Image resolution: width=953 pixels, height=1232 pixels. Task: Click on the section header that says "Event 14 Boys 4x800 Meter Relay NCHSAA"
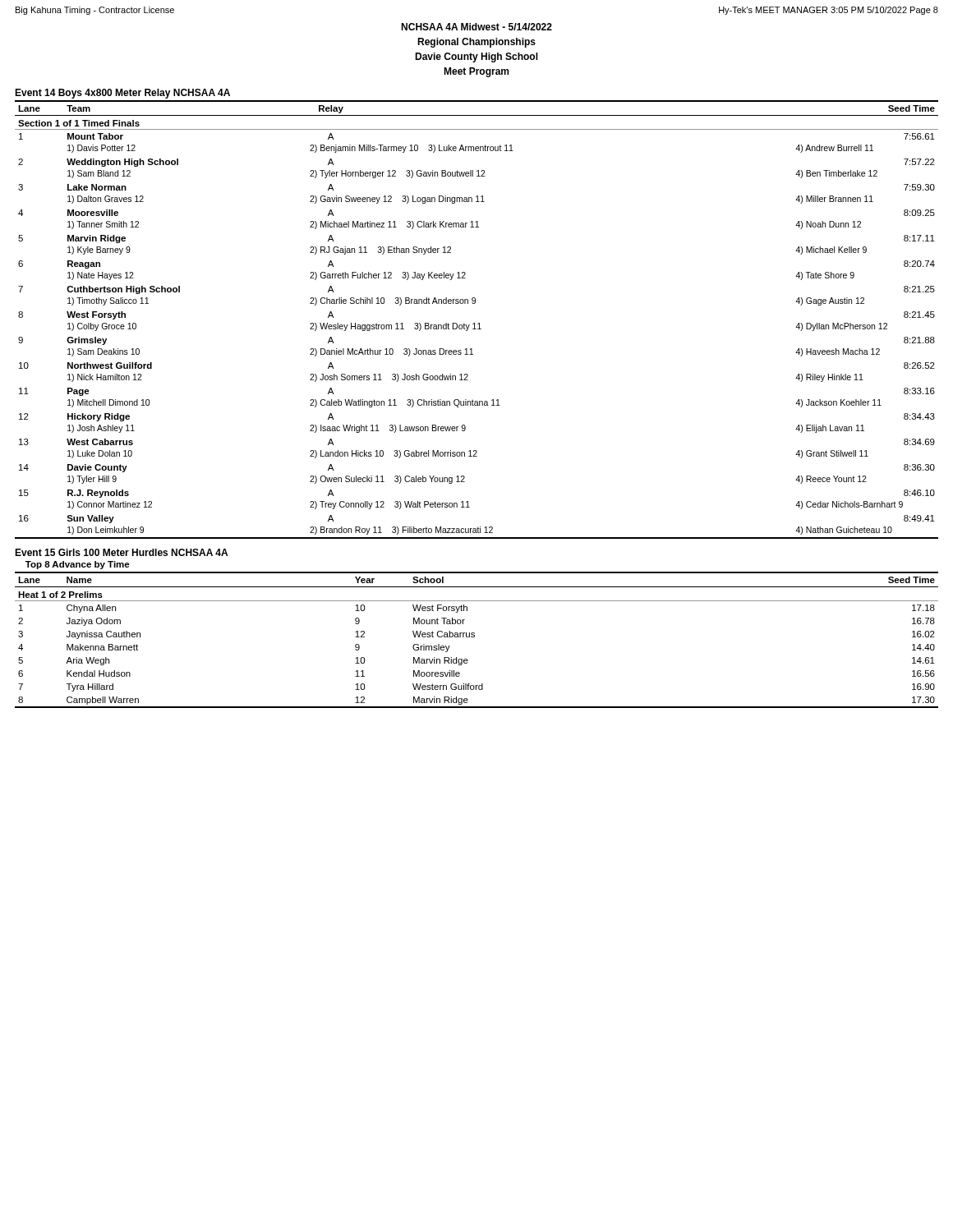[x=123, y=93]
